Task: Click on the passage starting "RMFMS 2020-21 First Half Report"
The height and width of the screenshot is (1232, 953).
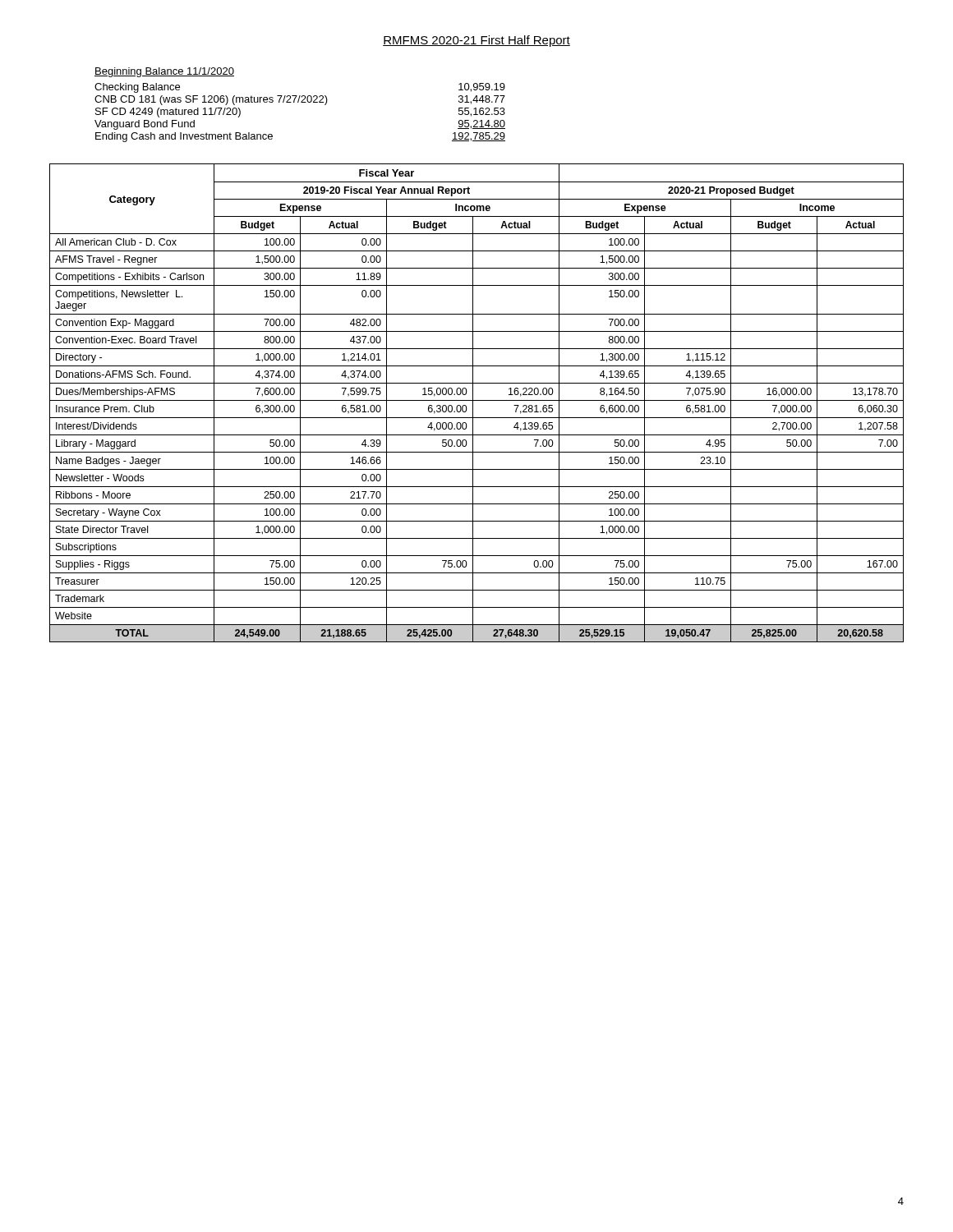Action: coord(476,40)
